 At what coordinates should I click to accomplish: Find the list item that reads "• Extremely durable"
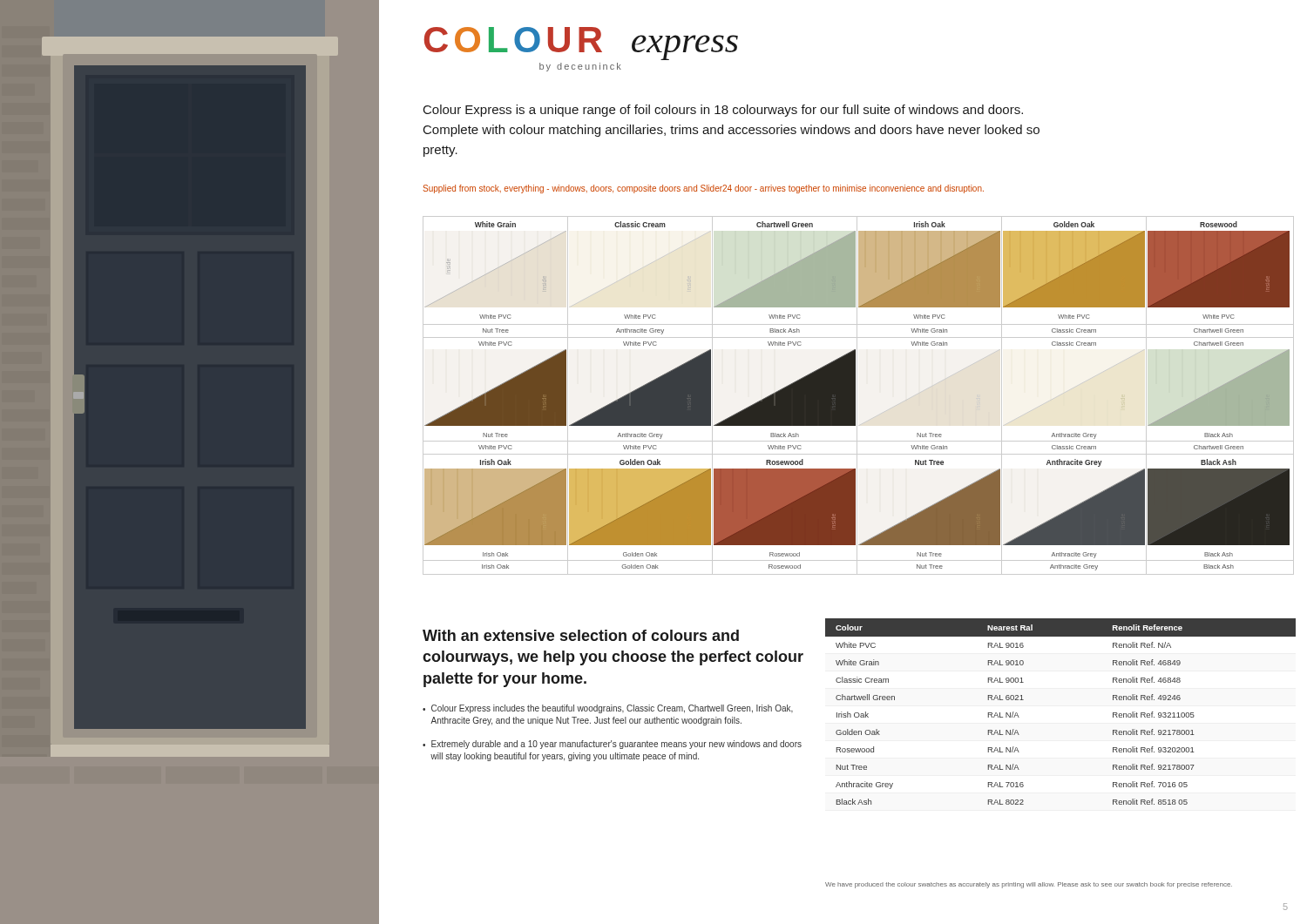coord(614,751)
